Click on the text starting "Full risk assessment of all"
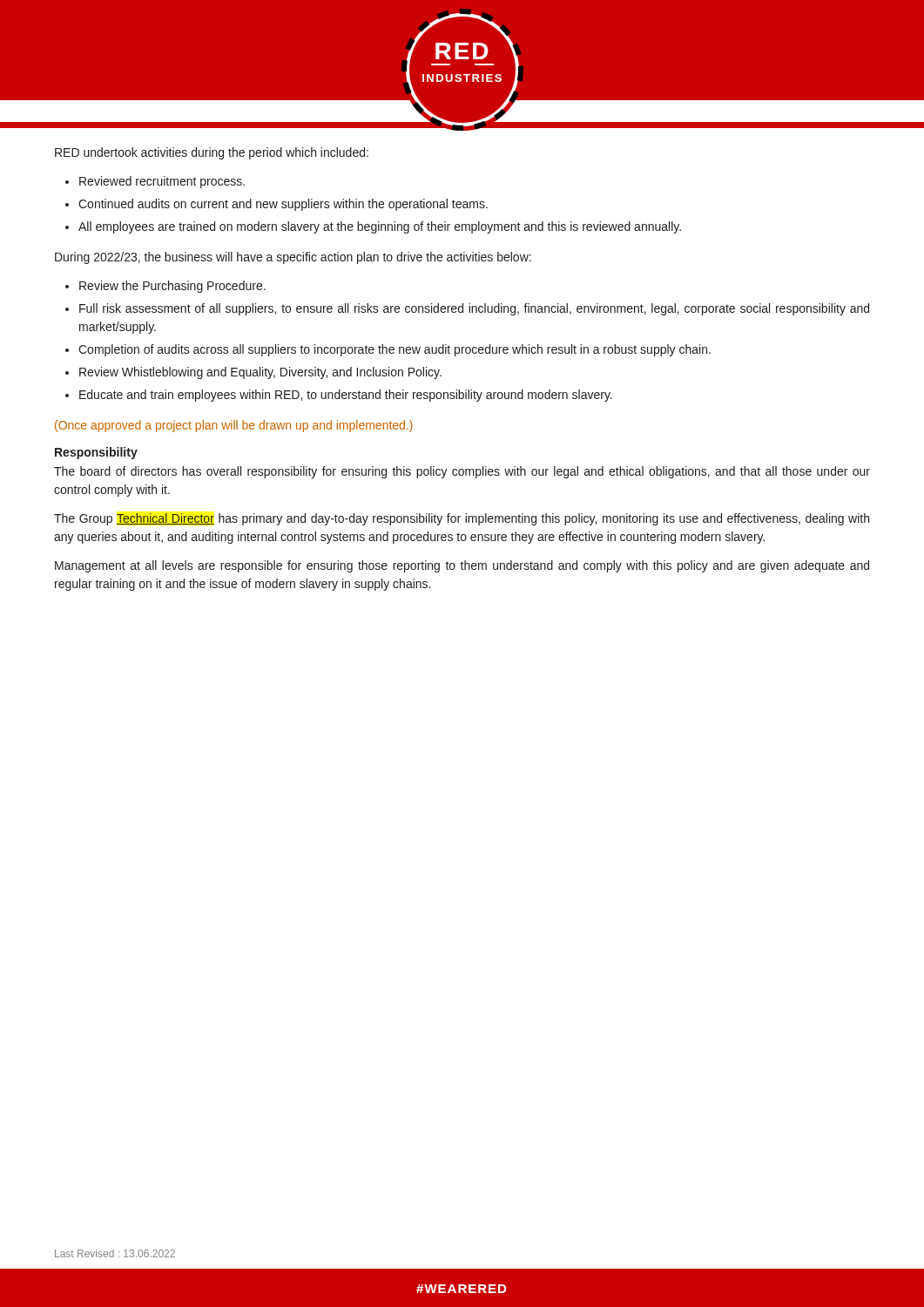Viewport: 924px width, 1307px height. click(474, 318)
